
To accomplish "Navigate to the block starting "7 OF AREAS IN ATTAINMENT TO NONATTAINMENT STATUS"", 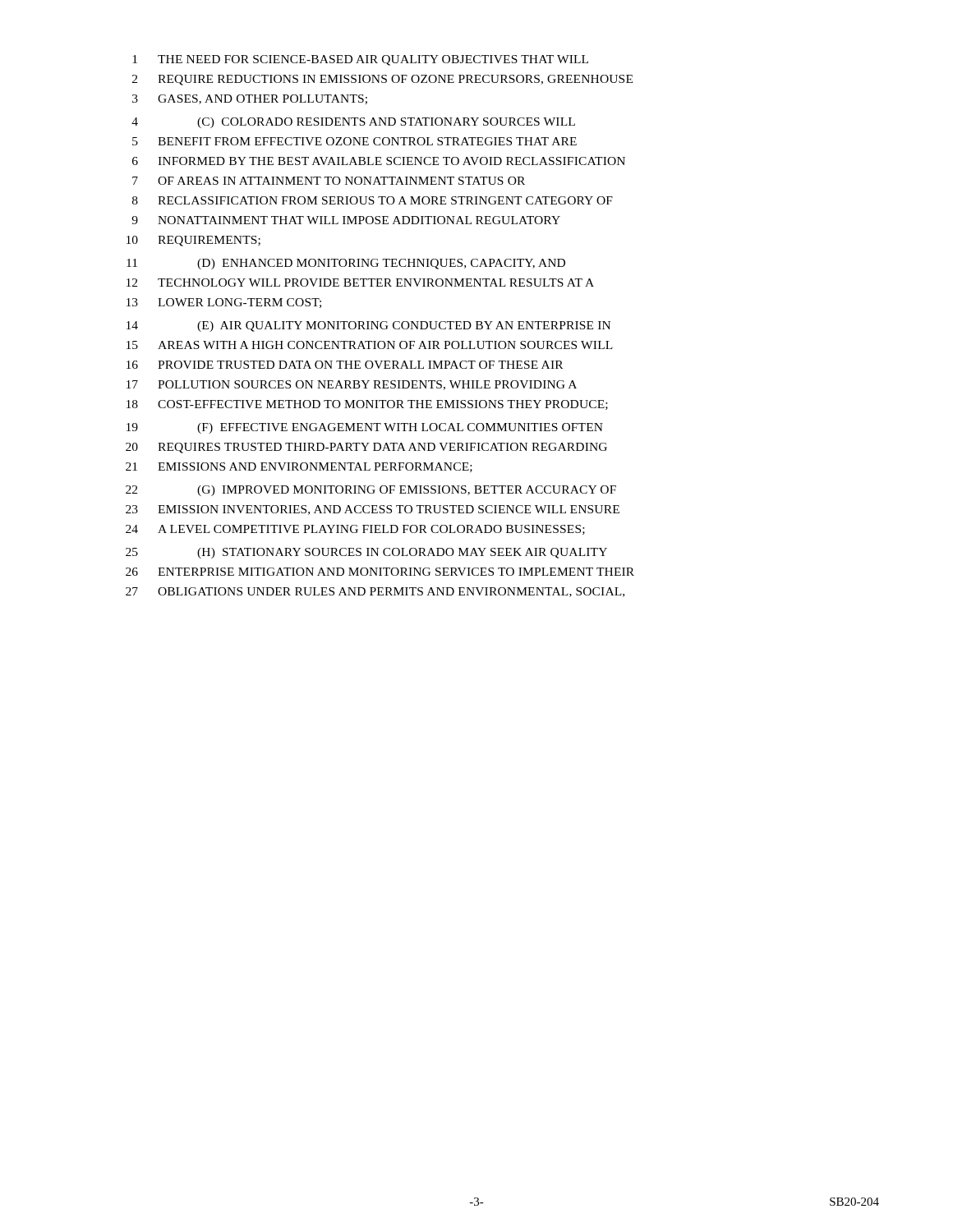I will point(489,181).
